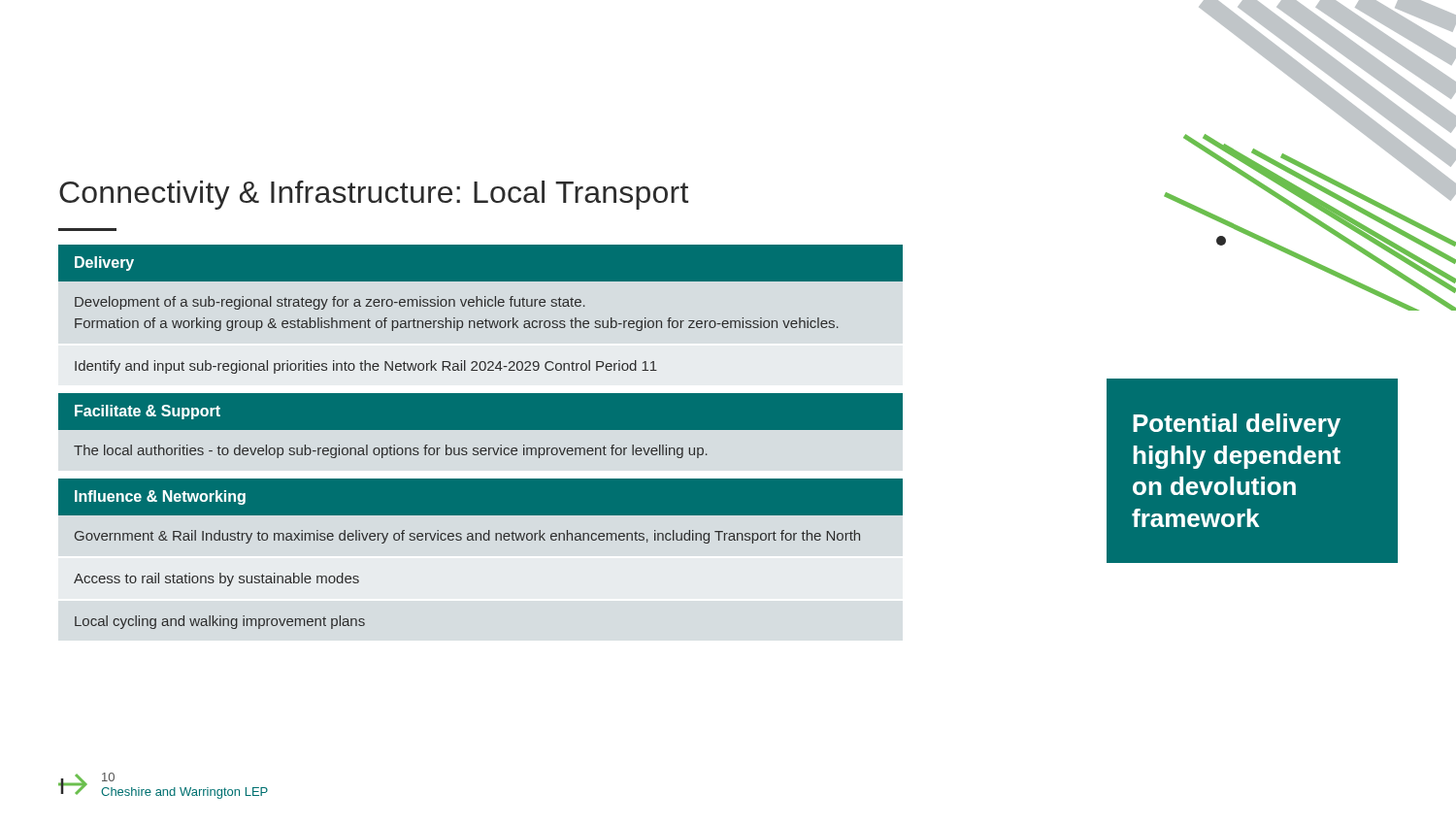Find the text block that reads "Access to rail stations"
The width and height of the screenshot is (1456, 826).
point(217,578)
